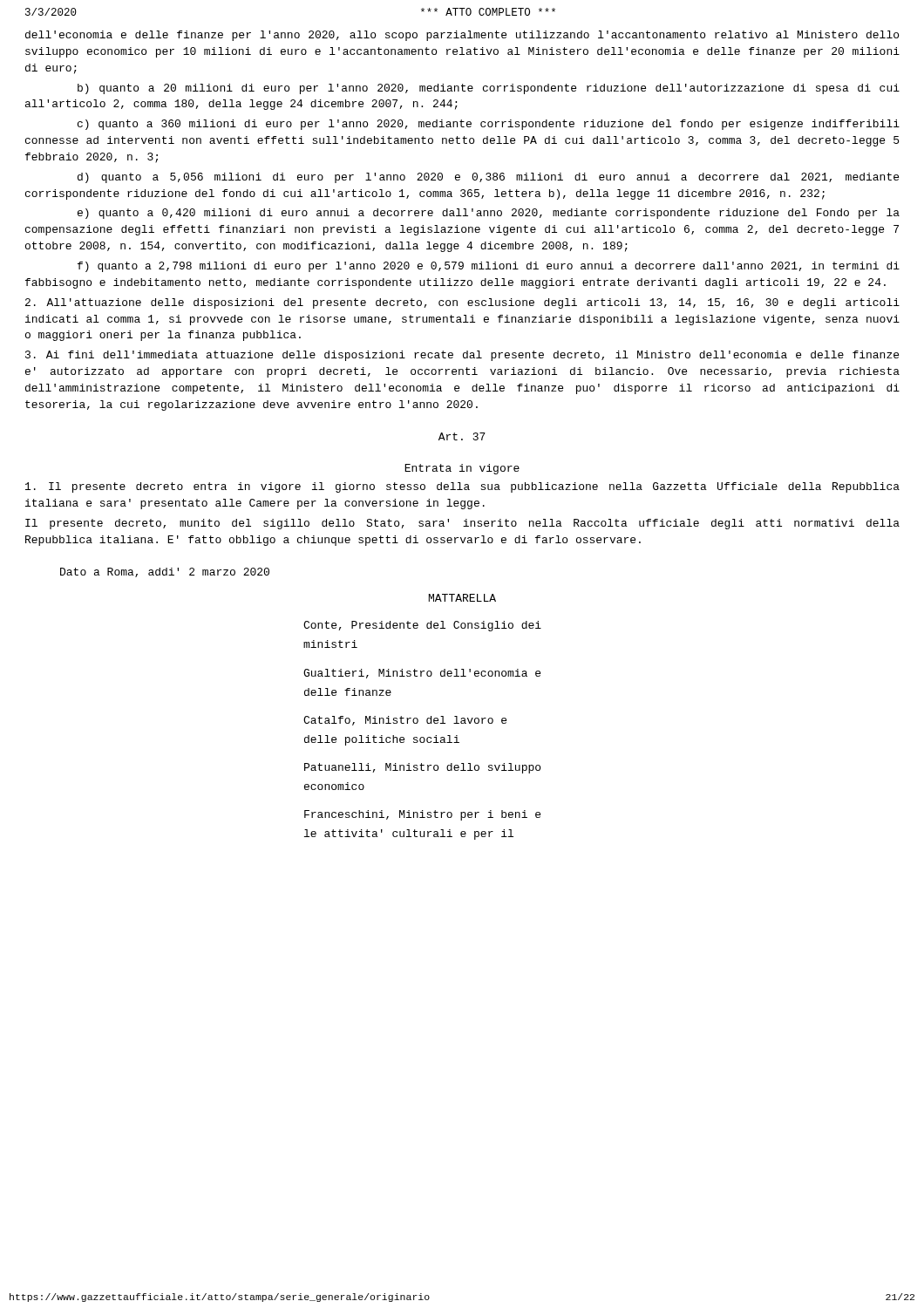Find the text block starting "dell'economia e delle finanze per l'anno"
The height and width of the screenshot is (1308, 924).
tap(462, 53)
